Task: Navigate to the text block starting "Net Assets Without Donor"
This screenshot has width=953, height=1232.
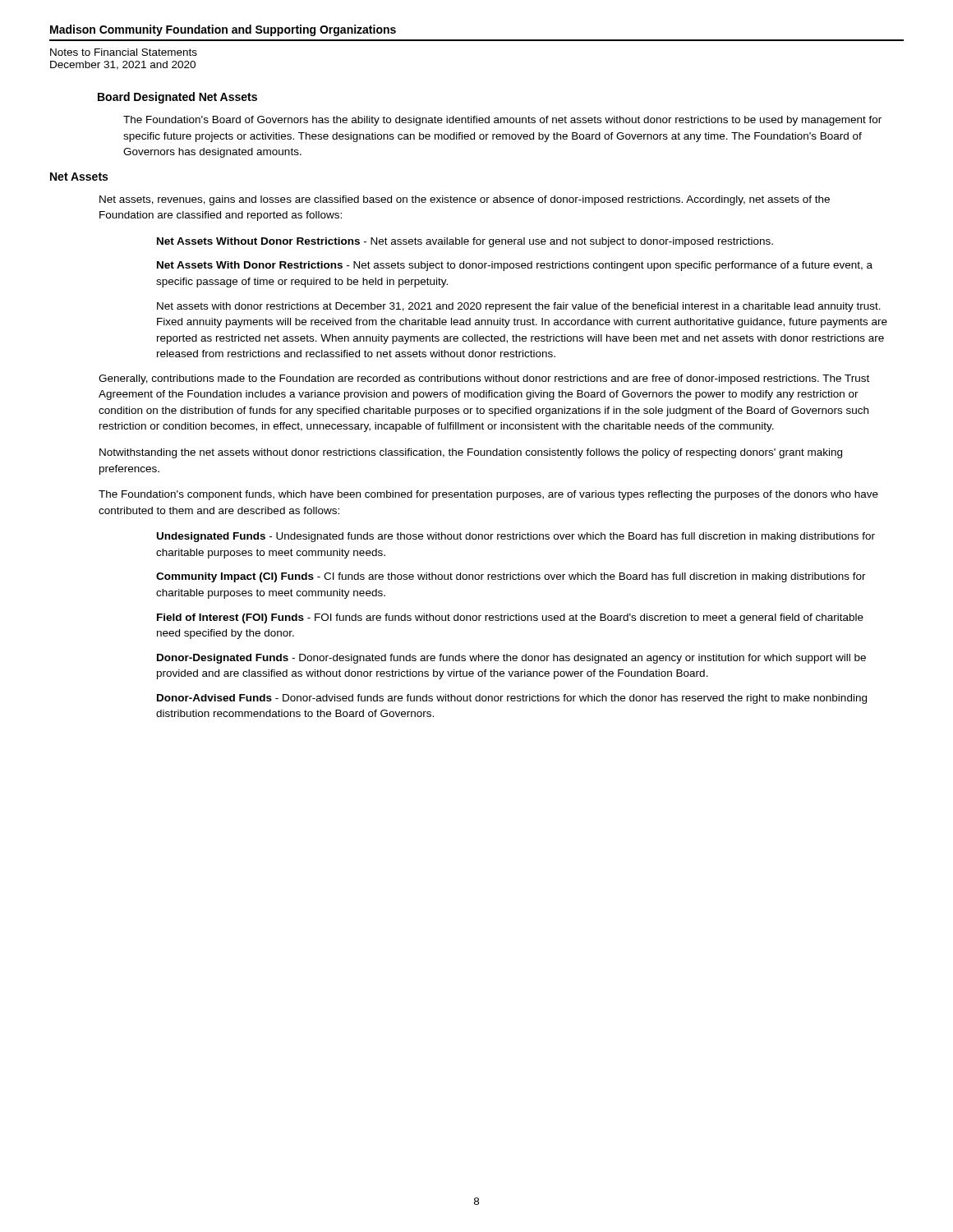Action: pos(465,241)
